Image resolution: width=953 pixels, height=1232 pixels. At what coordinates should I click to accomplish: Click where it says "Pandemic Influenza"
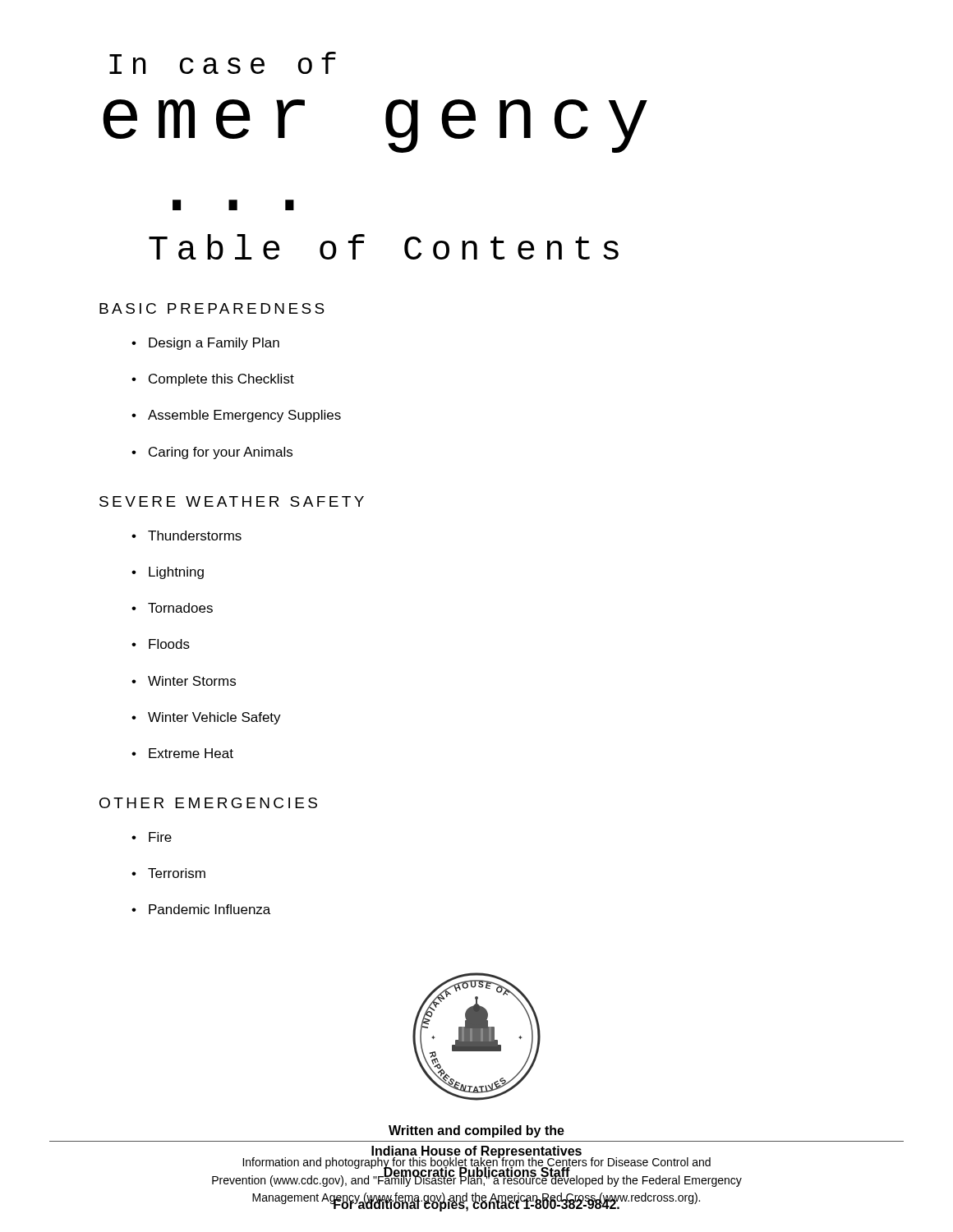click(201, 909)
